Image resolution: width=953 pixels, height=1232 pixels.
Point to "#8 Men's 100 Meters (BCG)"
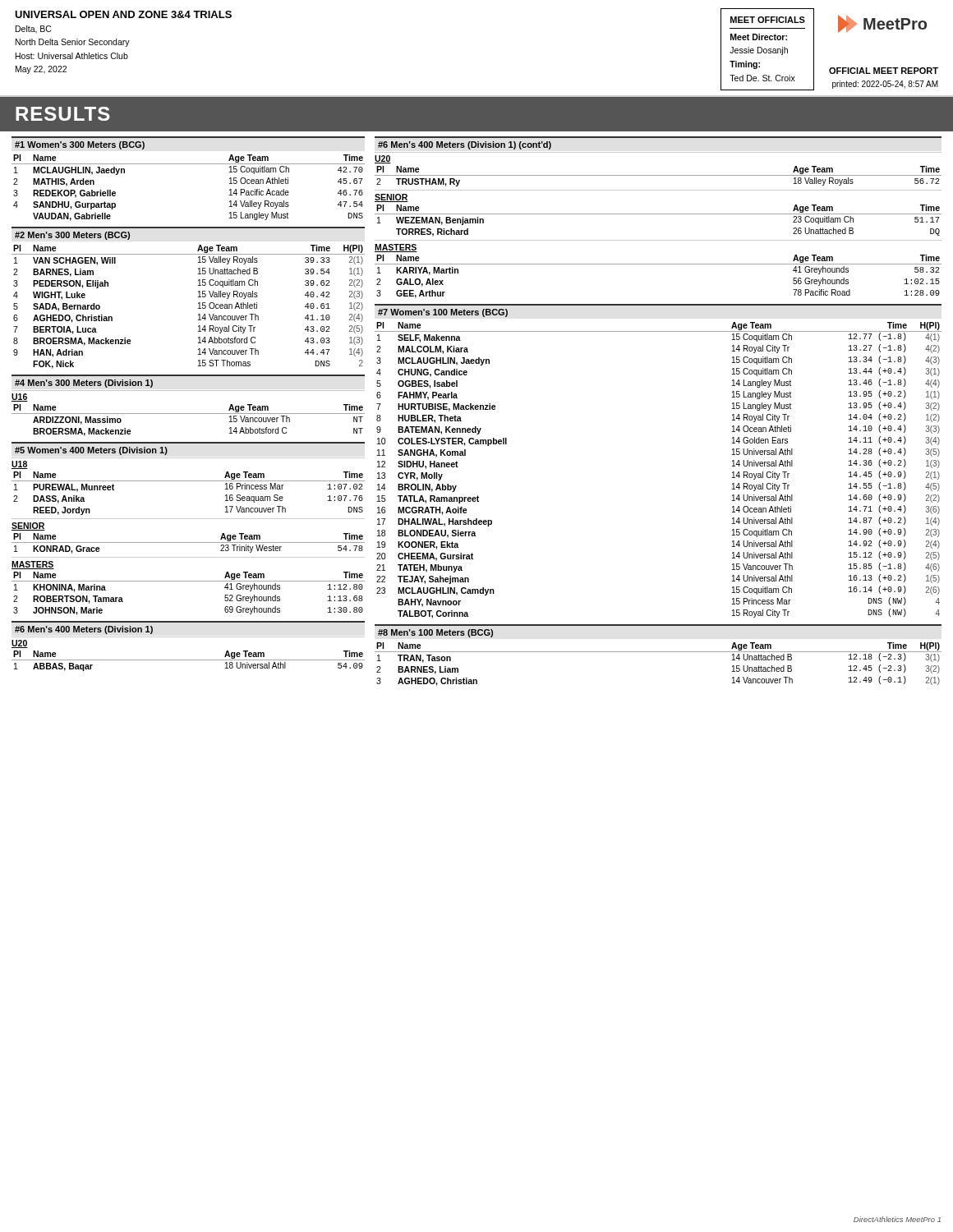click(x=436, y=632)
